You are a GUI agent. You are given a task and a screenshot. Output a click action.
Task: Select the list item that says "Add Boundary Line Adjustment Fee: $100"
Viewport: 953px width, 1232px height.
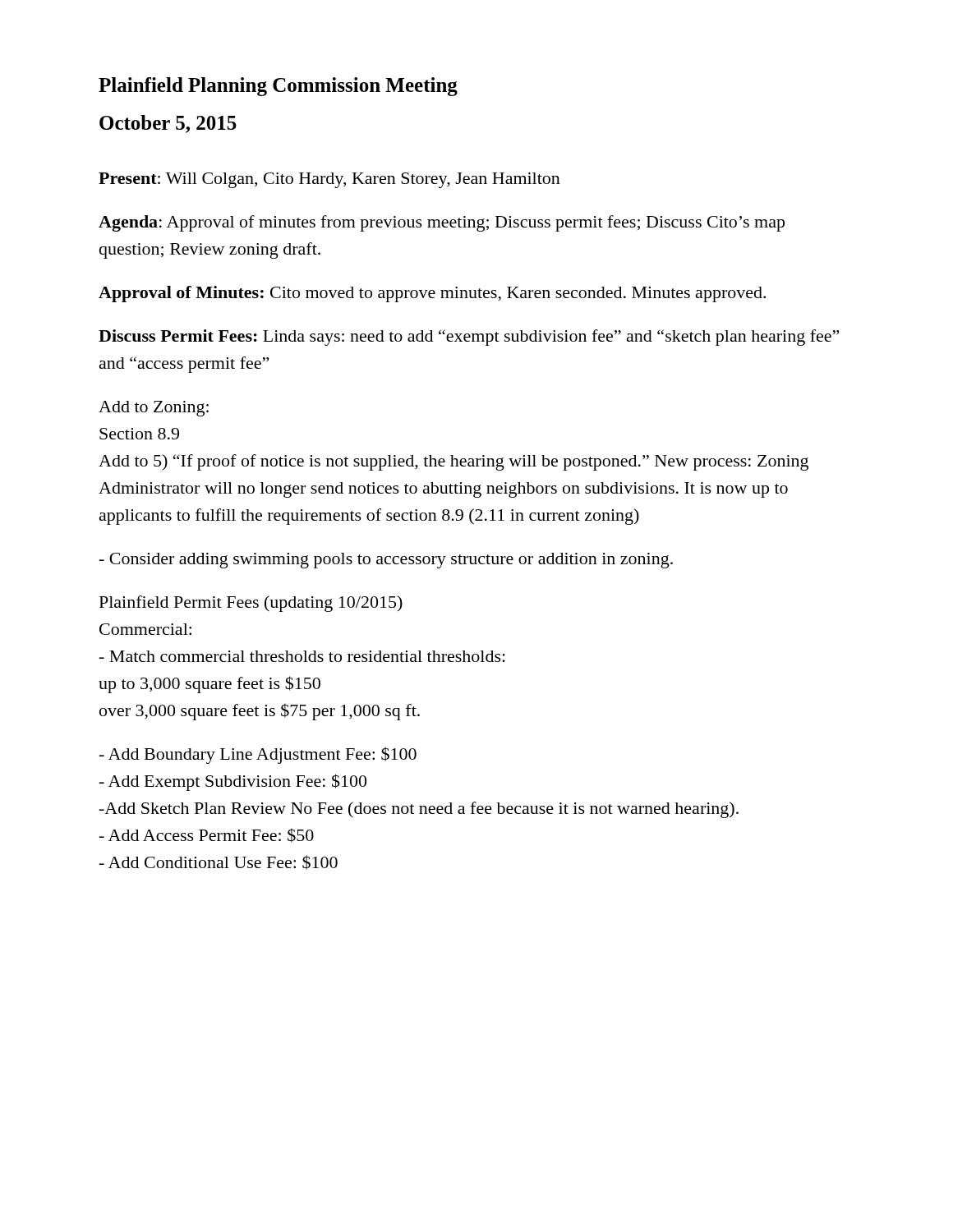(258, 754)
